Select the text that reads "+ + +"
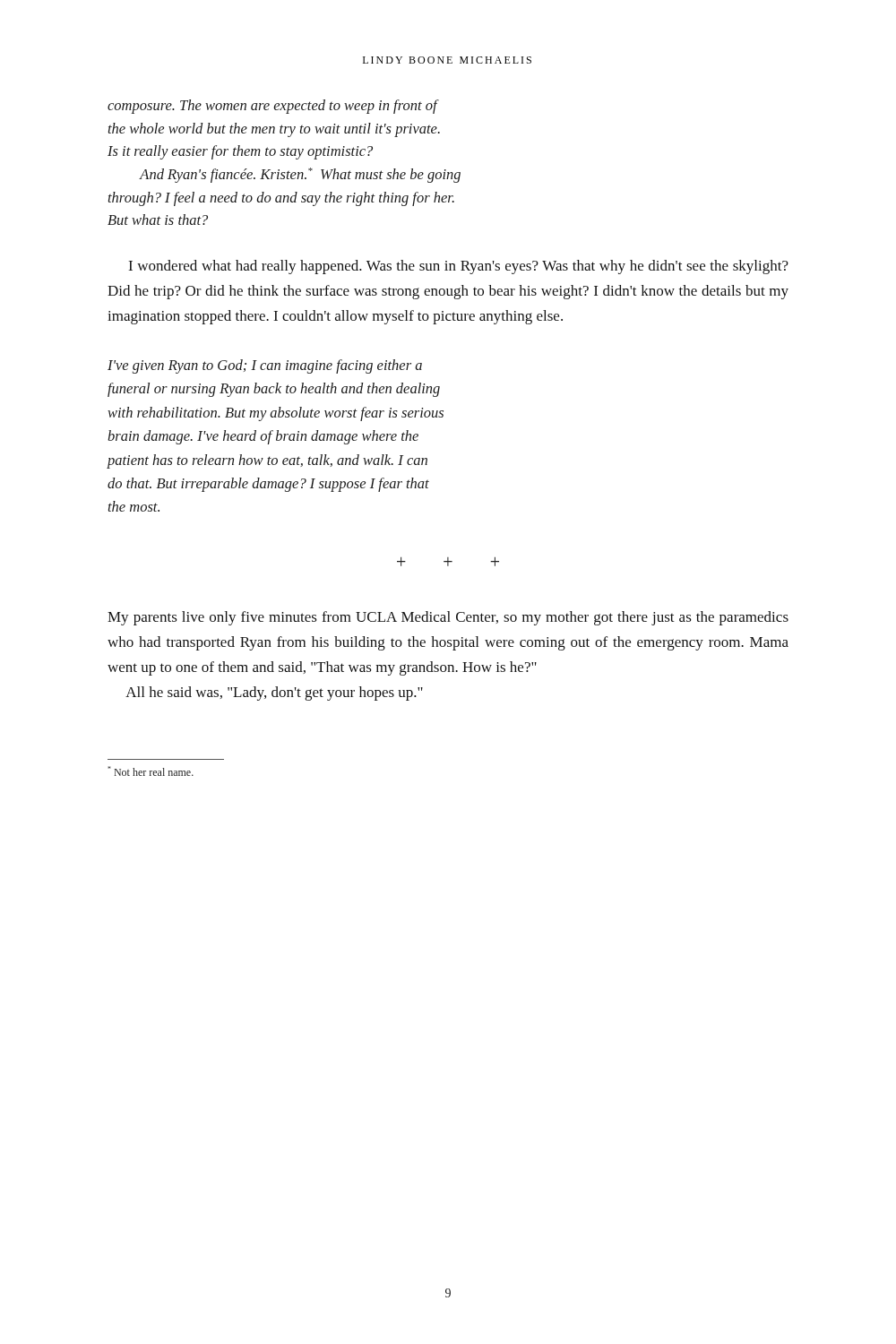The image size is (896, 1344). [x=456, y=562]
